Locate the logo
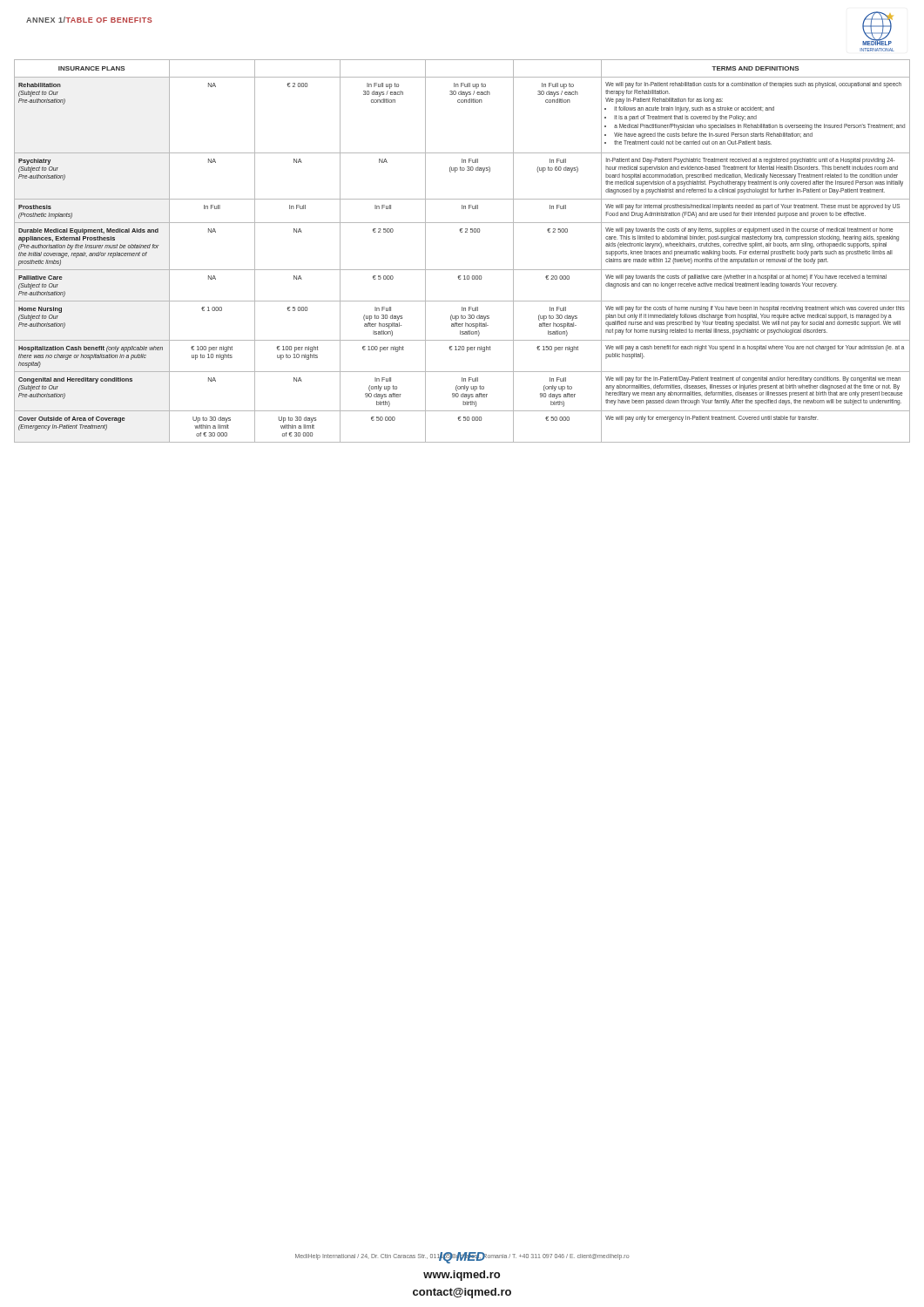Viewport: 924px width, 1307px height. pos(877,30)
